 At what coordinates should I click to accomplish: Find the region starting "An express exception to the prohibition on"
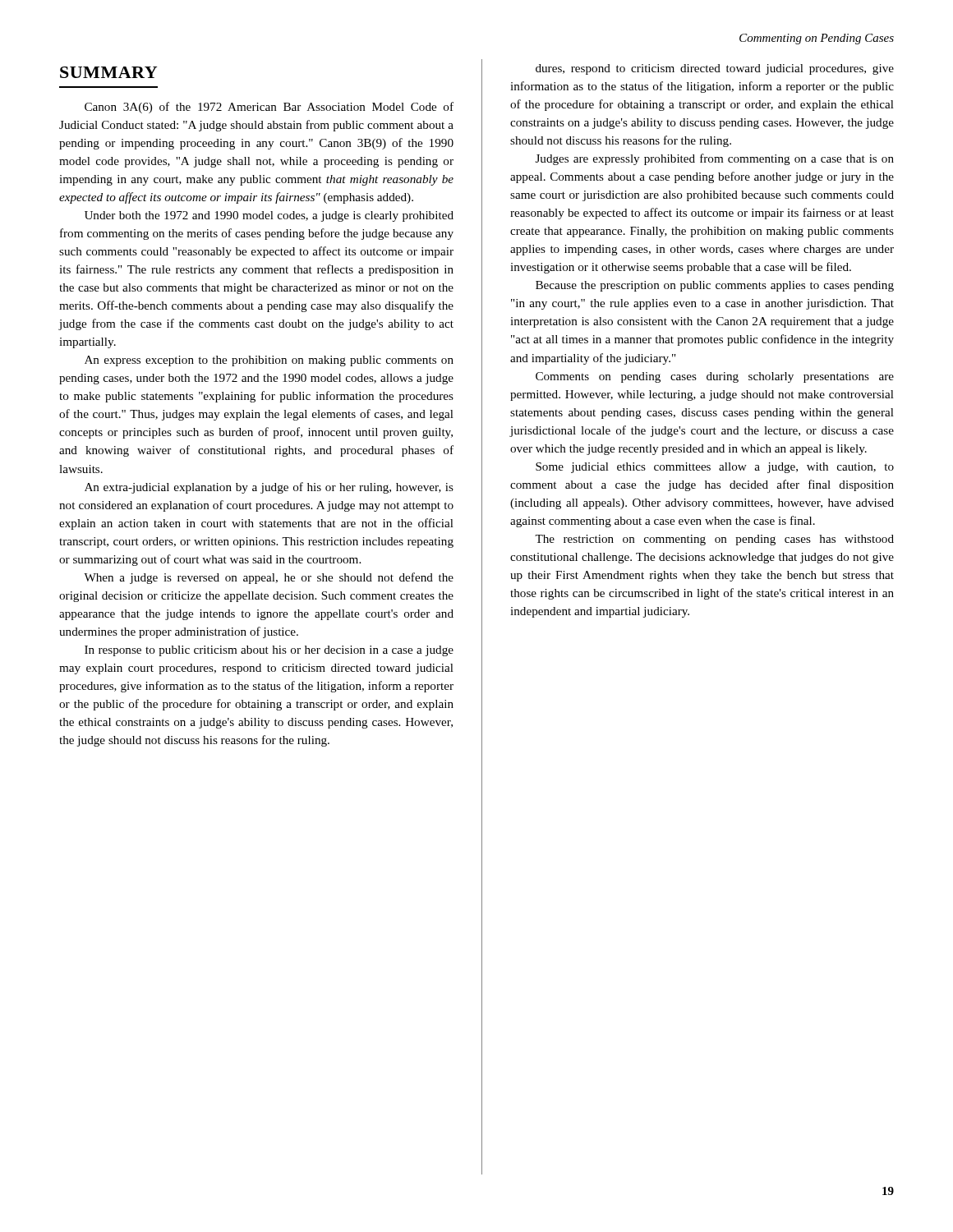click(x=256, y=414)
